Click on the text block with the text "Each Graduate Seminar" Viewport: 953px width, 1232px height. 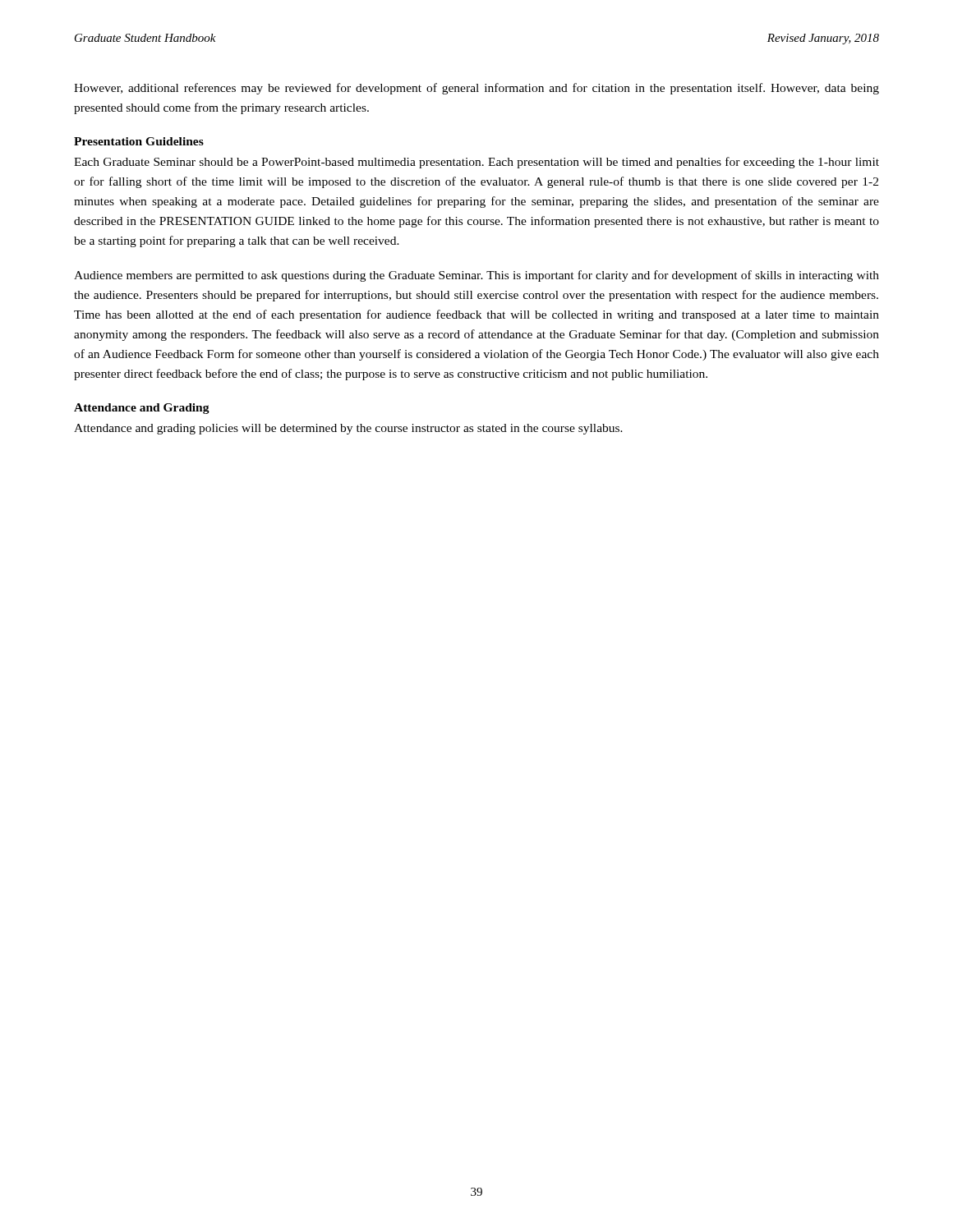[x=476, y=201]
